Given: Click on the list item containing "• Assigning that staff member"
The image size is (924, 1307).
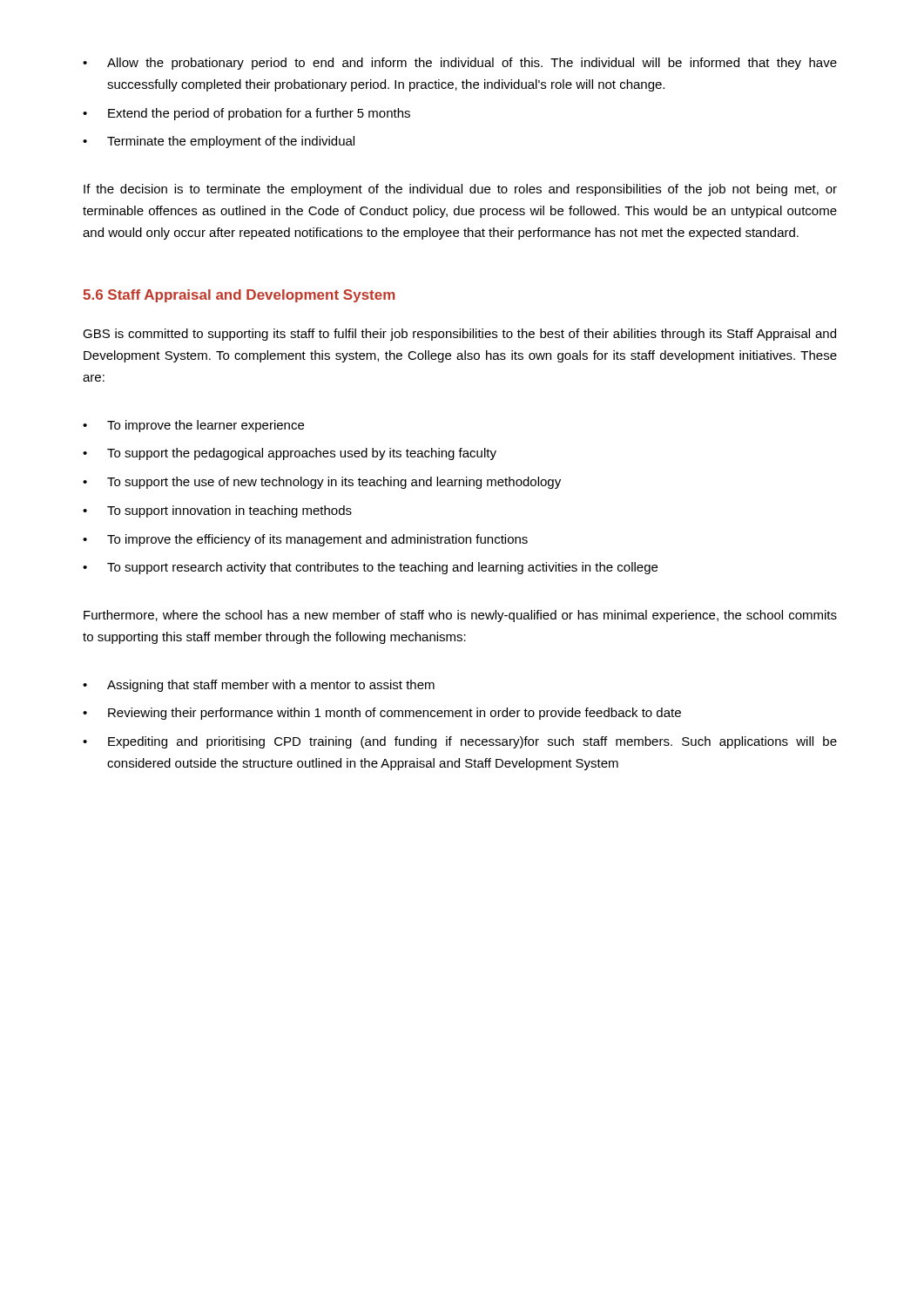Looking at the screenshot, I should [259, 685].
